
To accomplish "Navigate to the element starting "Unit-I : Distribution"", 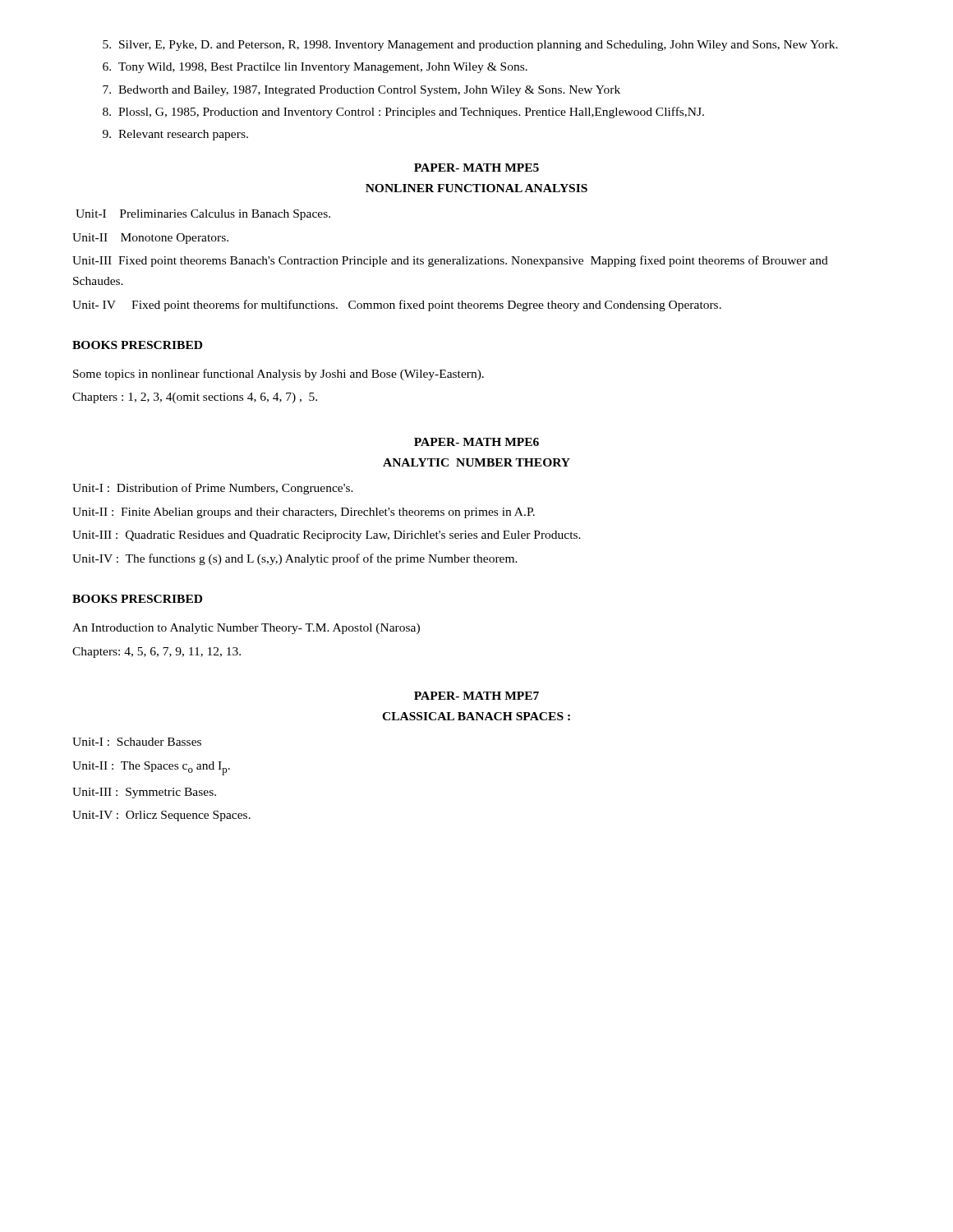I will (x=476, y=524).
